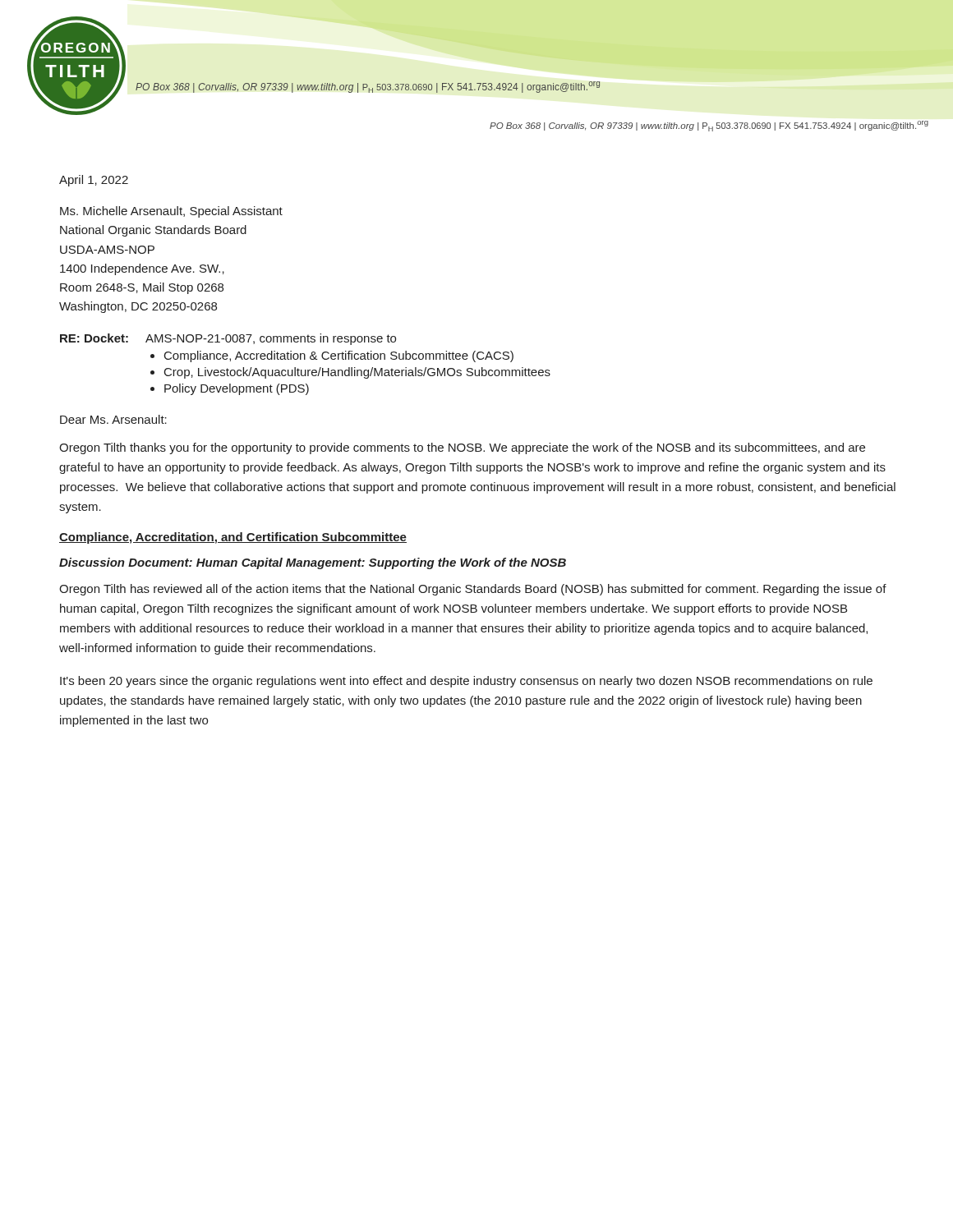
Task: Locate the section header with the text "Discussion Document: Human"
Action: tap(313, 562)
